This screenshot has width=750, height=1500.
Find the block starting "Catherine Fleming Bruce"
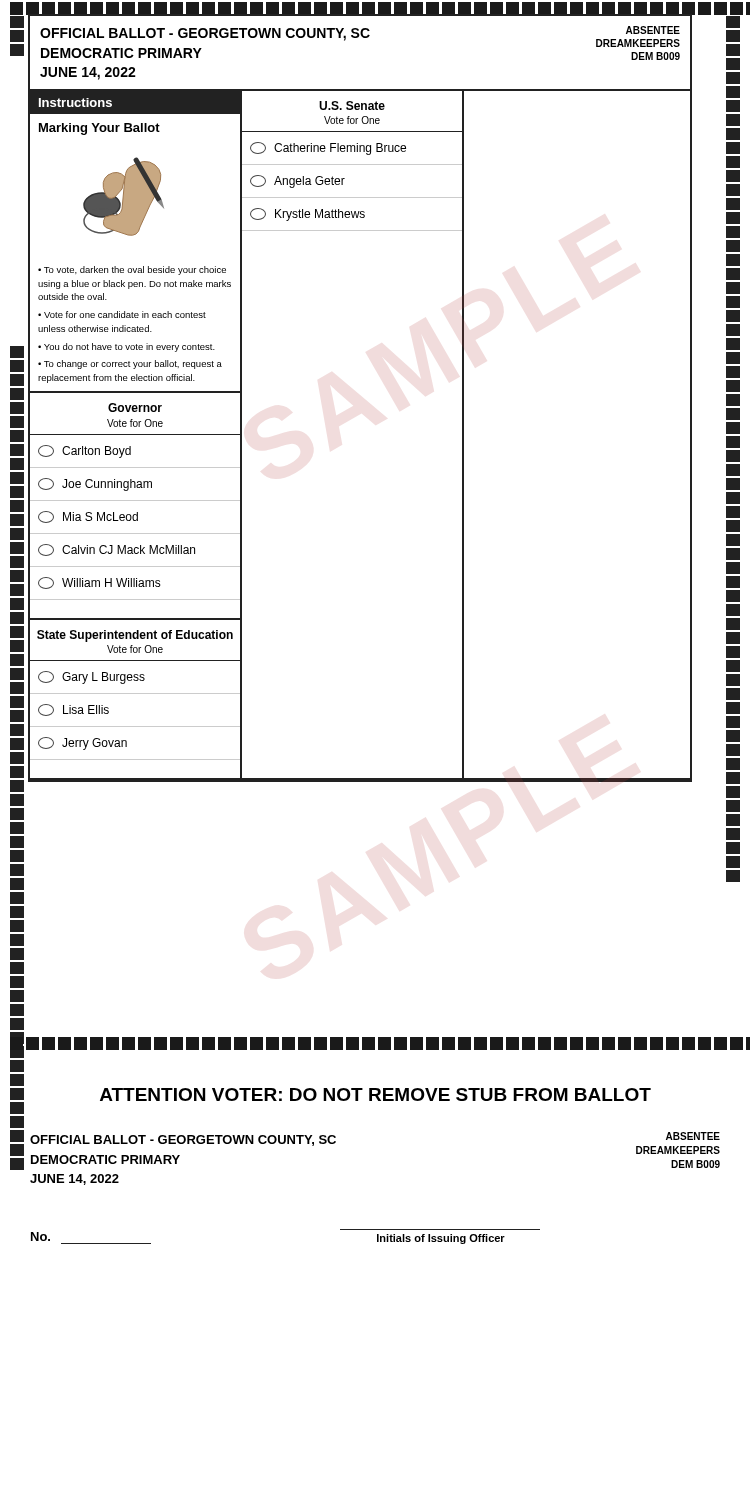pos(328,148)
